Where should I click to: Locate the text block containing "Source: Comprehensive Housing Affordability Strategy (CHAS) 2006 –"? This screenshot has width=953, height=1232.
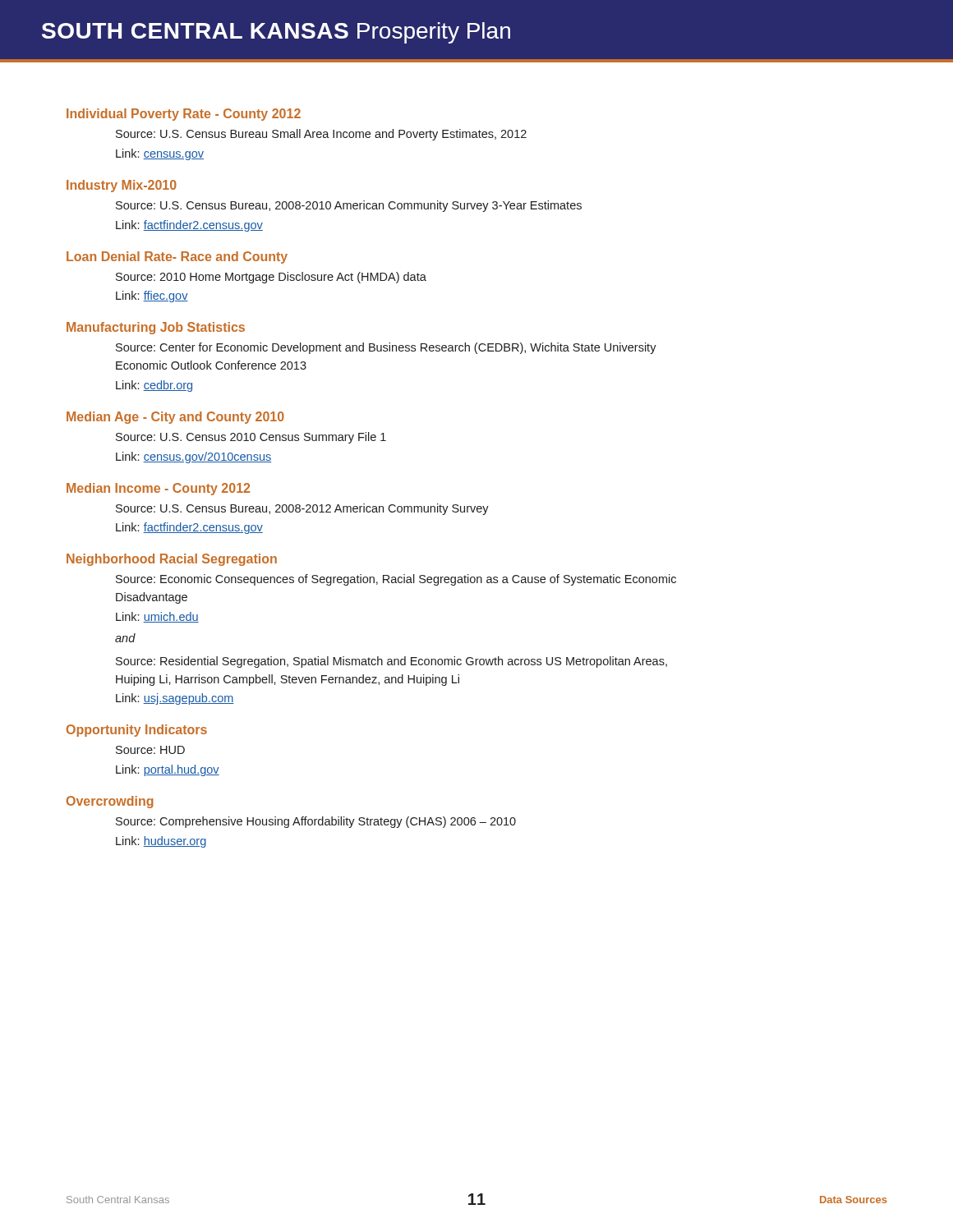click(x=501, y=830)
